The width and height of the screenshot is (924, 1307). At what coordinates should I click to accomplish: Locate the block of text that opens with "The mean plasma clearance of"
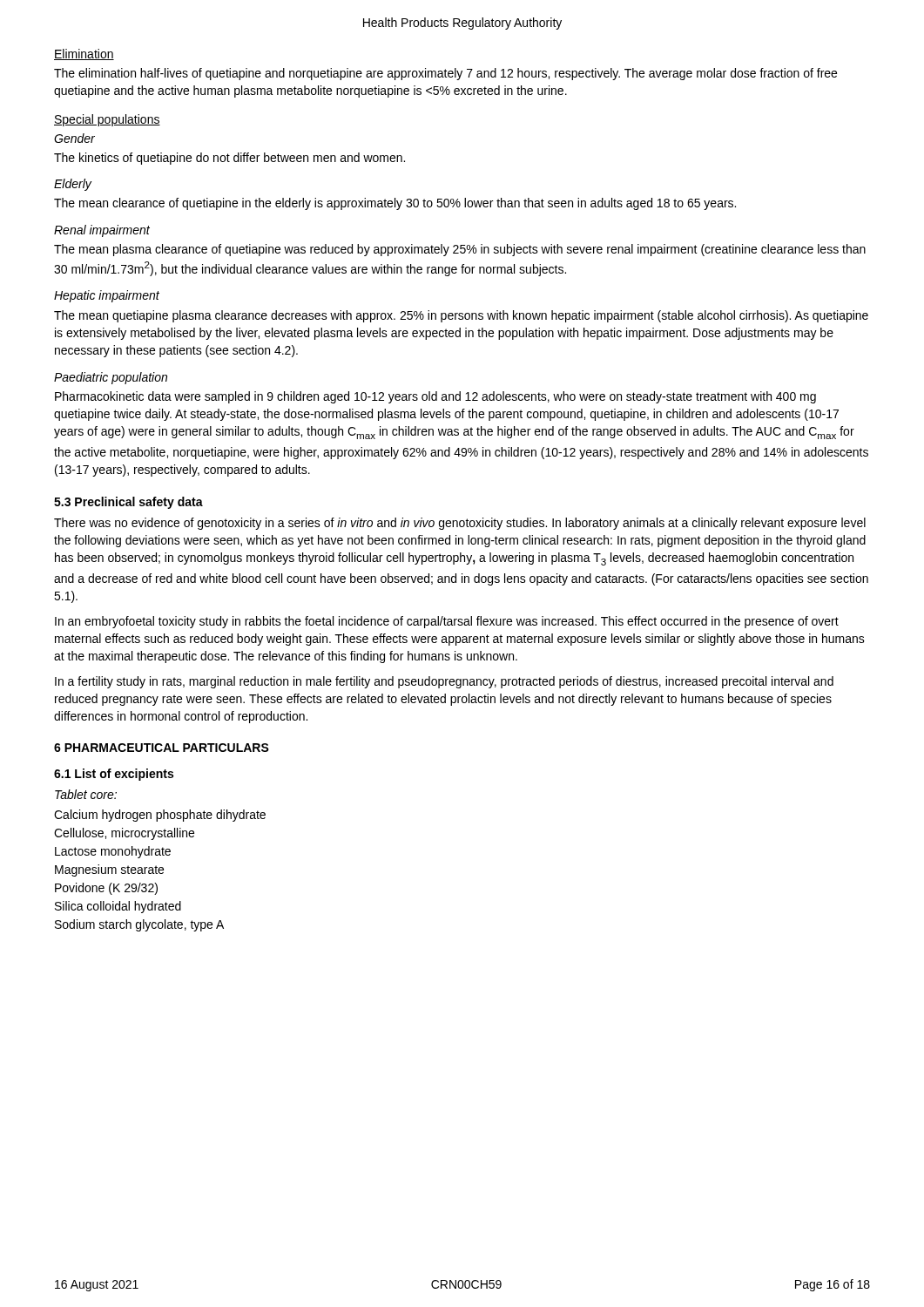pyautogui.click(x=462, y=259)
